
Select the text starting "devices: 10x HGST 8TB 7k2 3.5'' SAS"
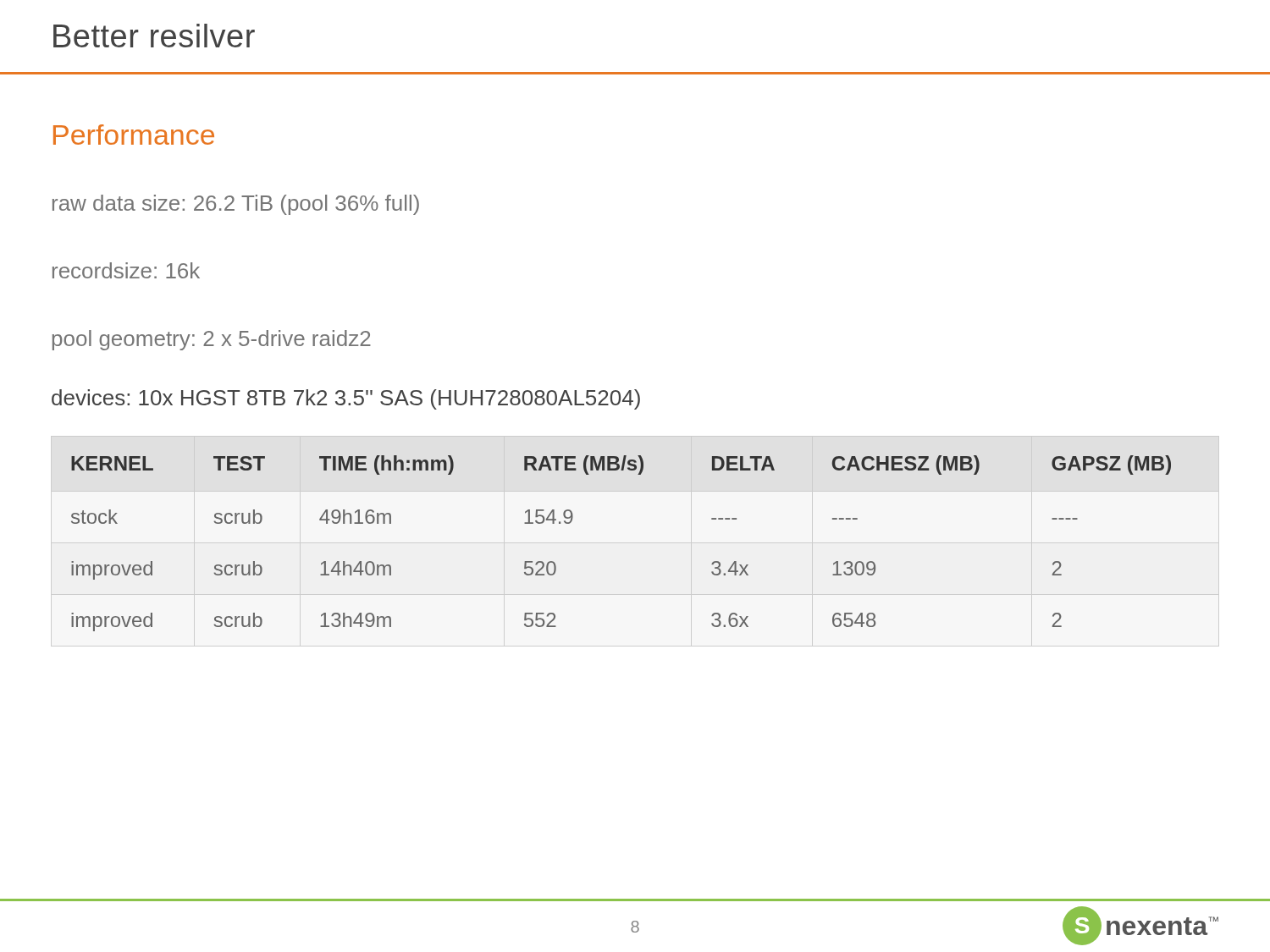(346, 398)
